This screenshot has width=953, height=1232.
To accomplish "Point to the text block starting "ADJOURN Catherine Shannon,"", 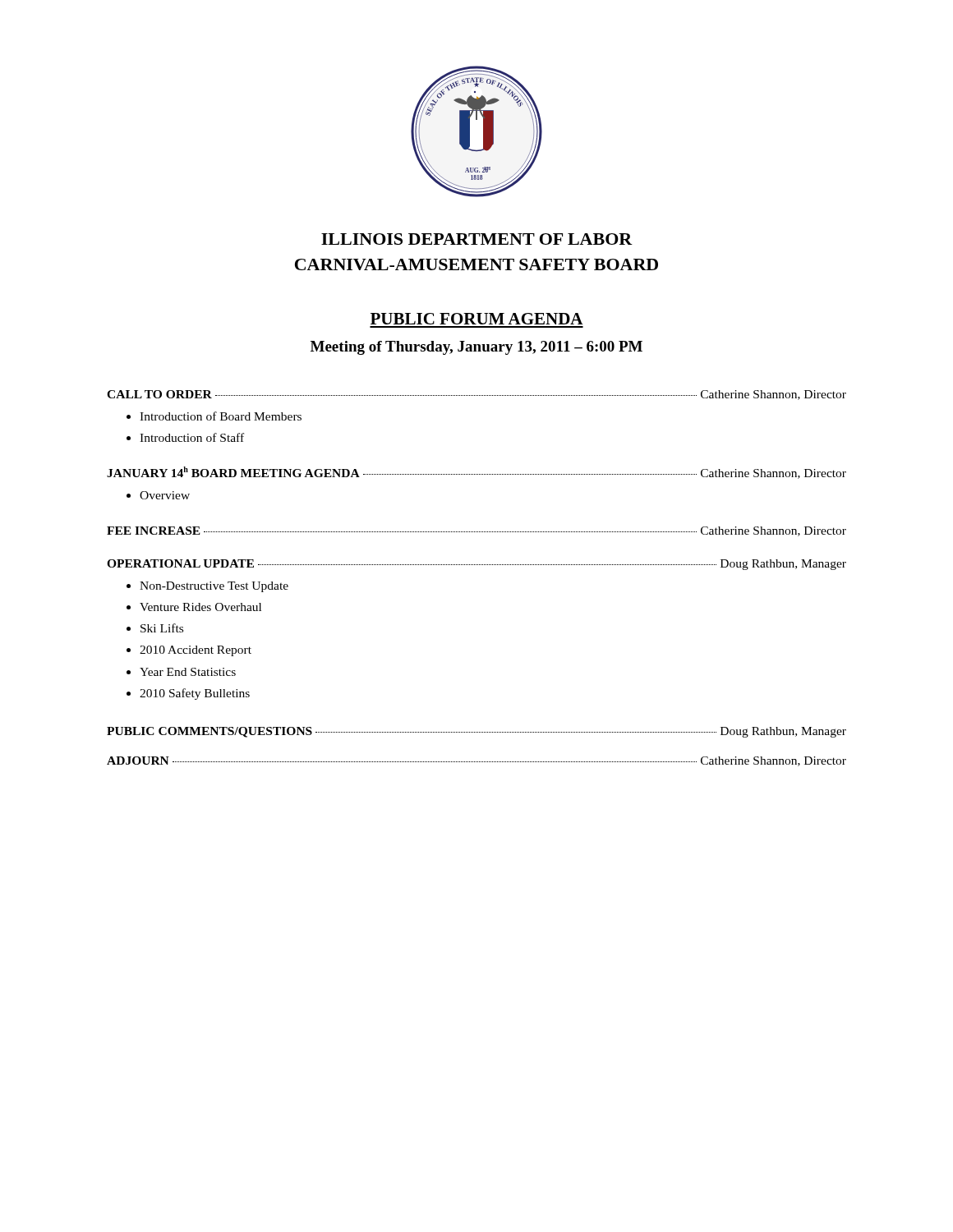I will [476, 761].
